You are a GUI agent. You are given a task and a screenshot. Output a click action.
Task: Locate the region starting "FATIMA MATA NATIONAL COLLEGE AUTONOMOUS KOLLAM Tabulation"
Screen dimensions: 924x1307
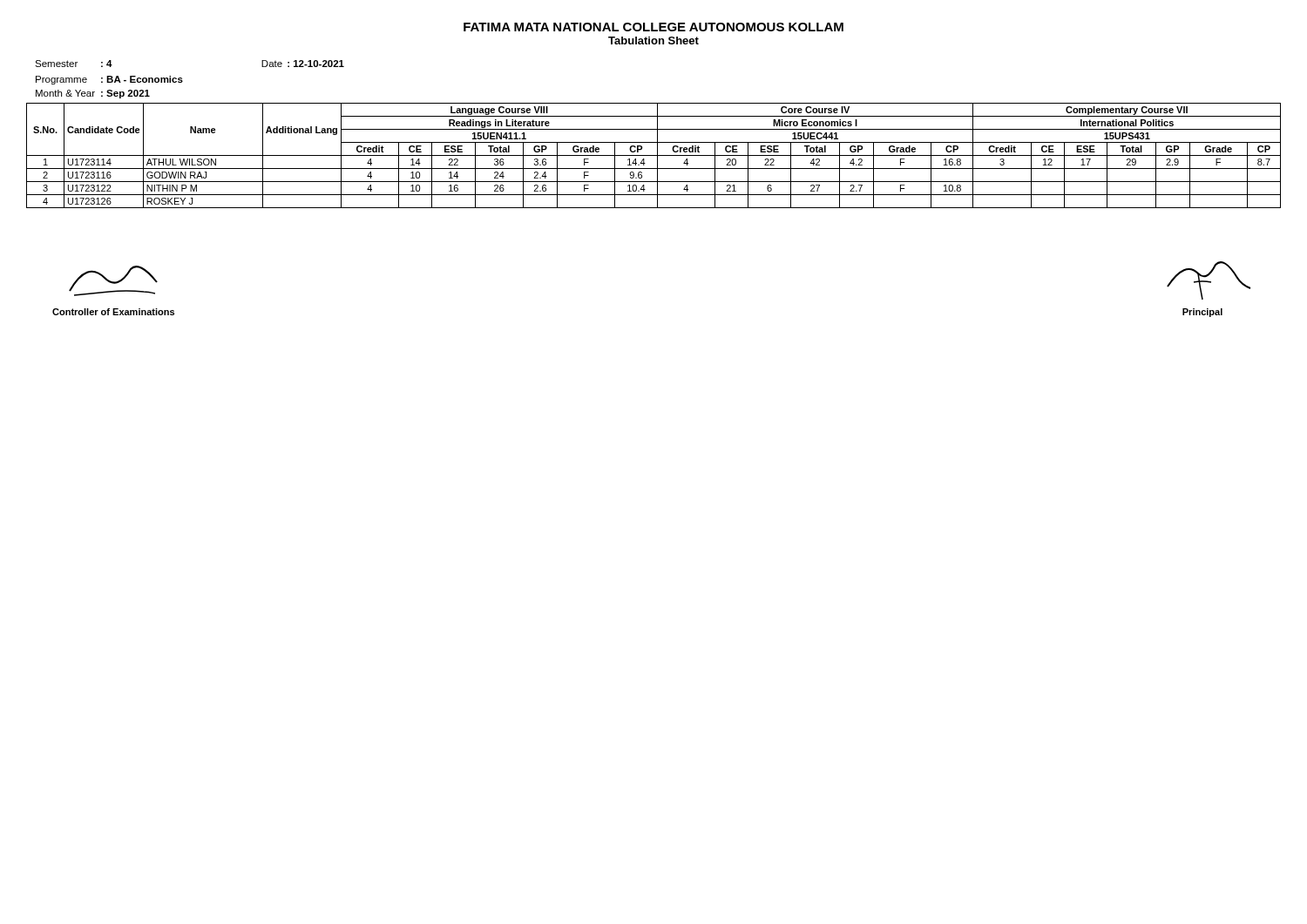click(654, 33)
